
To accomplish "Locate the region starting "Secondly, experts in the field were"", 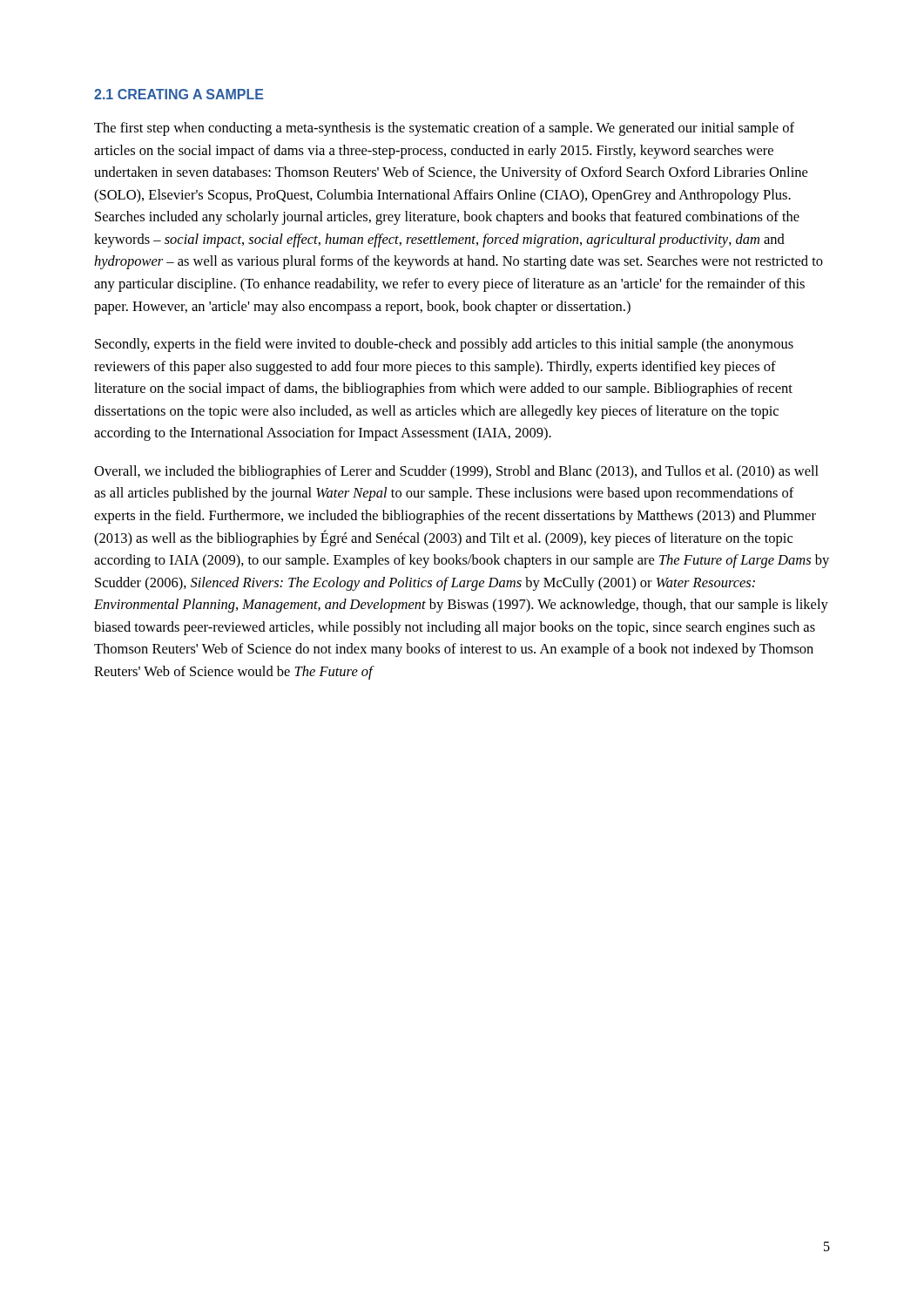I will 444,388.
